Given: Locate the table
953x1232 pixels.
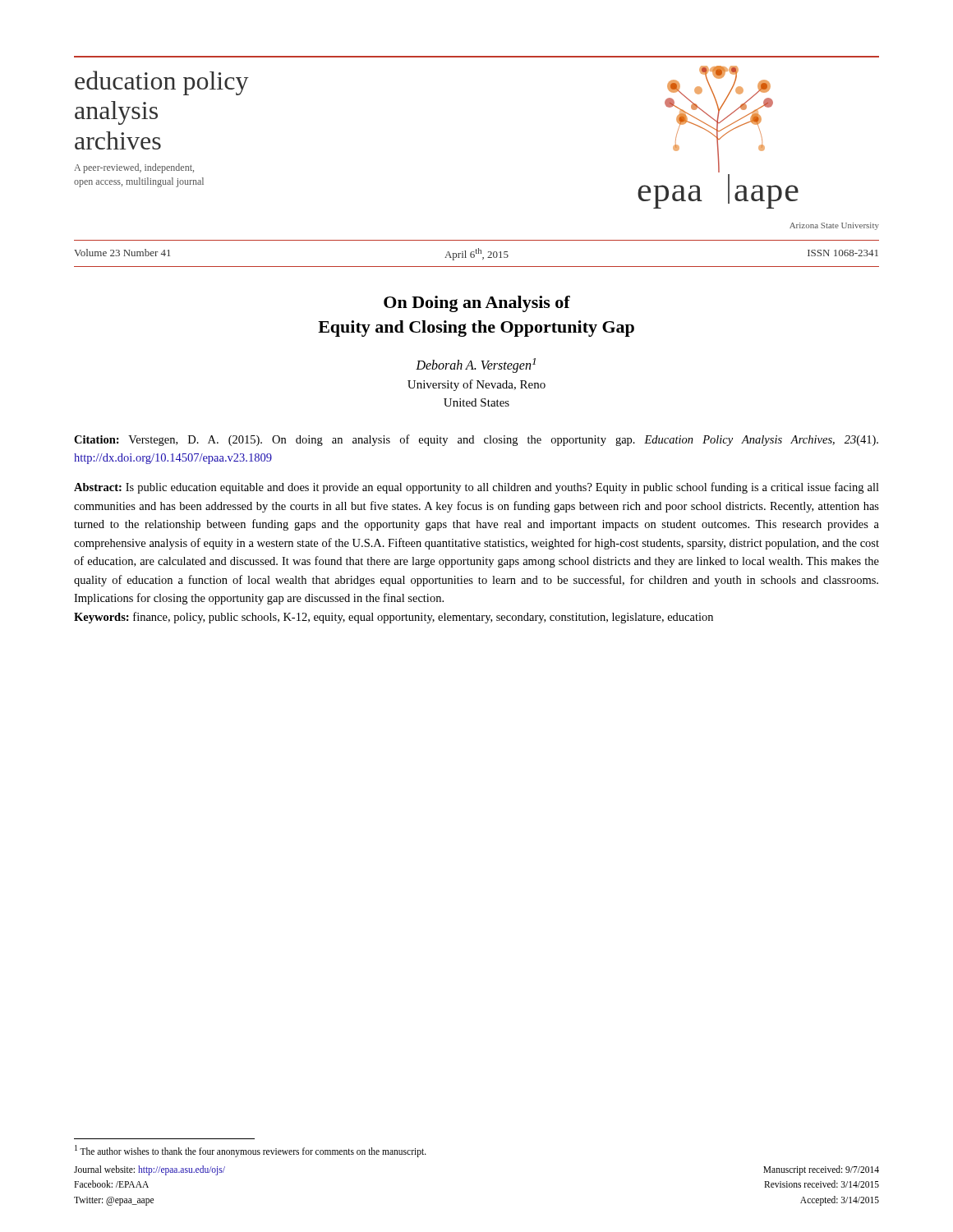Looking at the screenshot, I should tap(476, 253).
